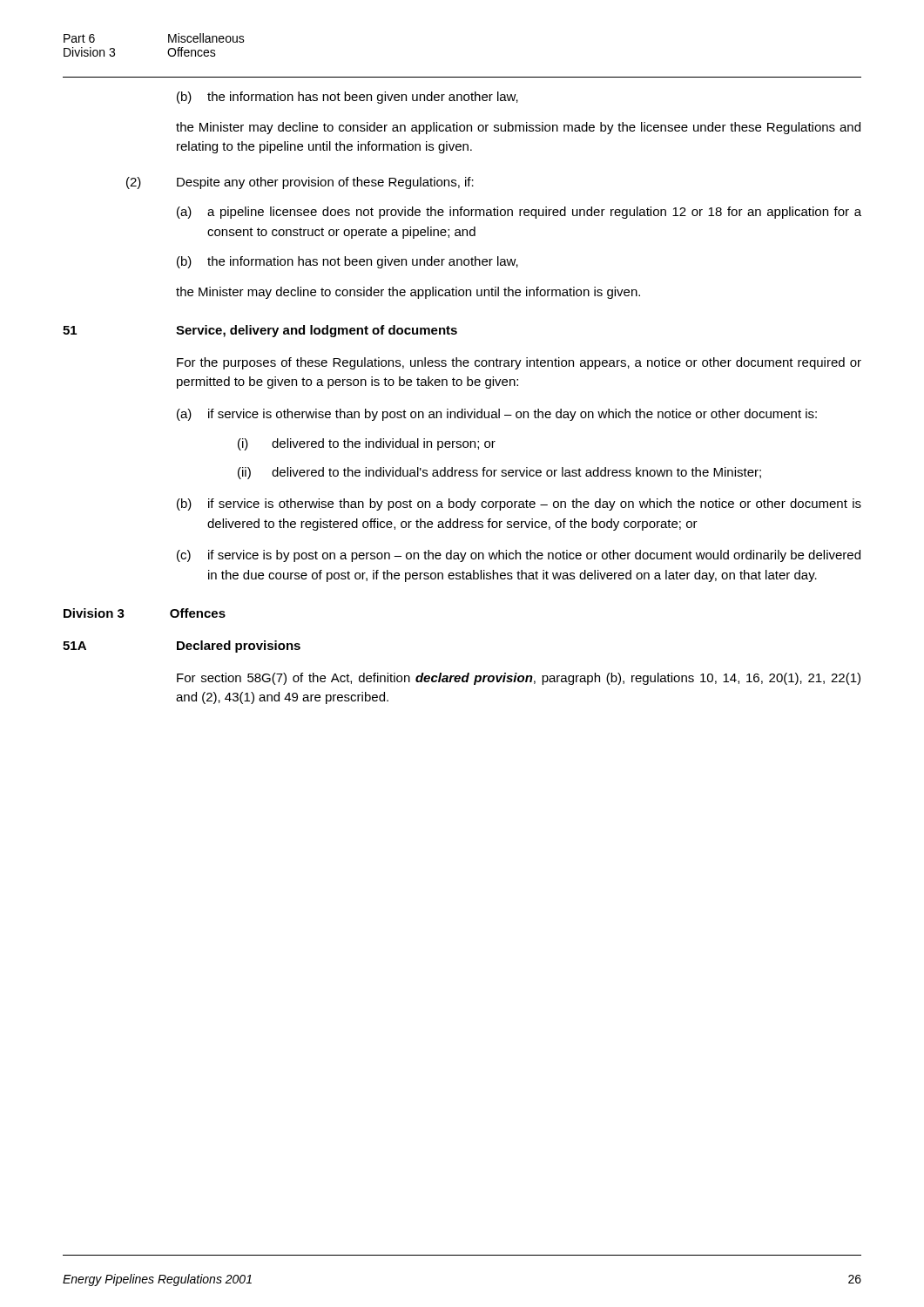Select the block starting "(ii) delivered to the"

500,472
